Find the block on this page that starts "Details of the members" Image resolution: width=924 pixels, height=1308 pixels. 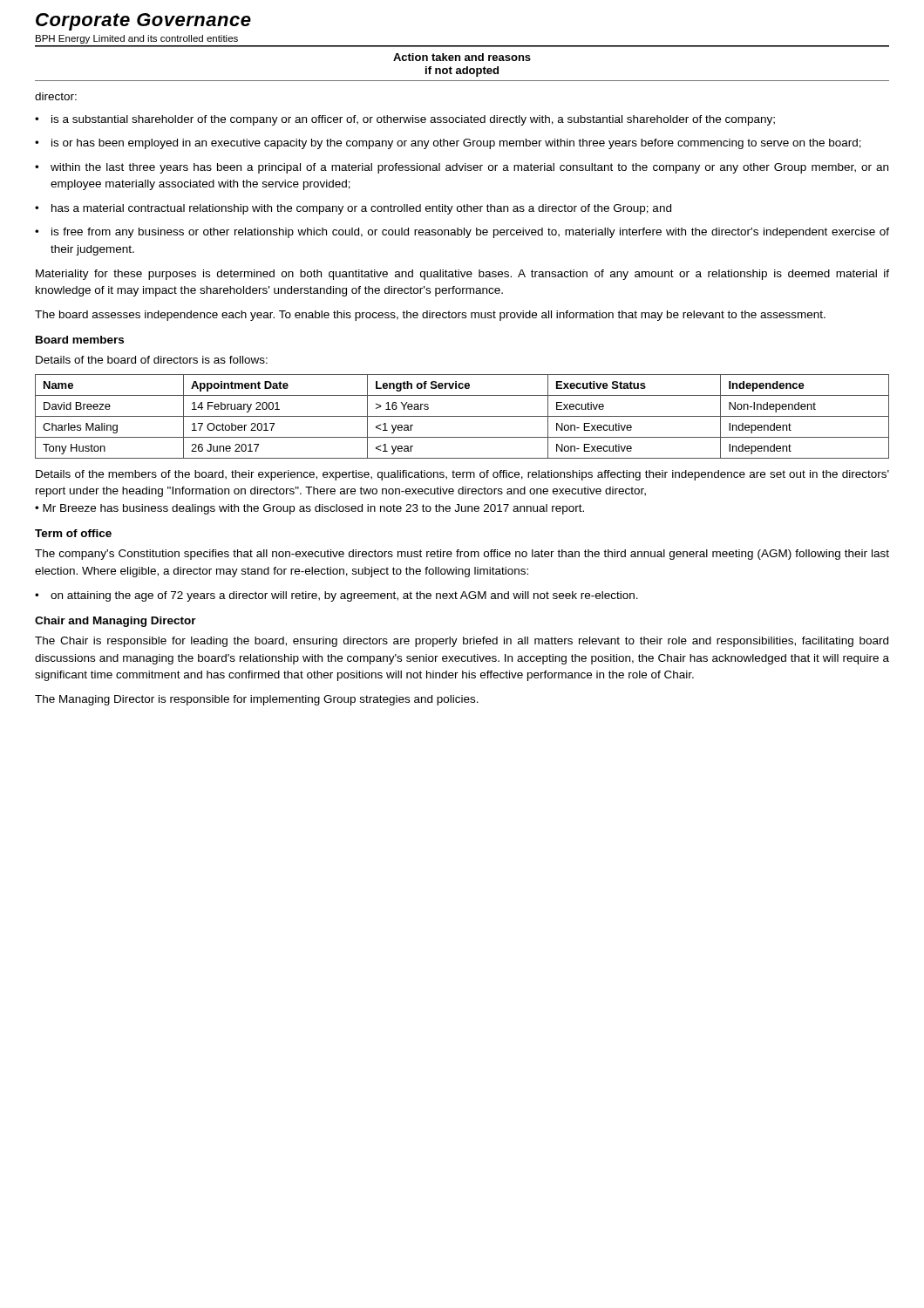click(462, 491)
